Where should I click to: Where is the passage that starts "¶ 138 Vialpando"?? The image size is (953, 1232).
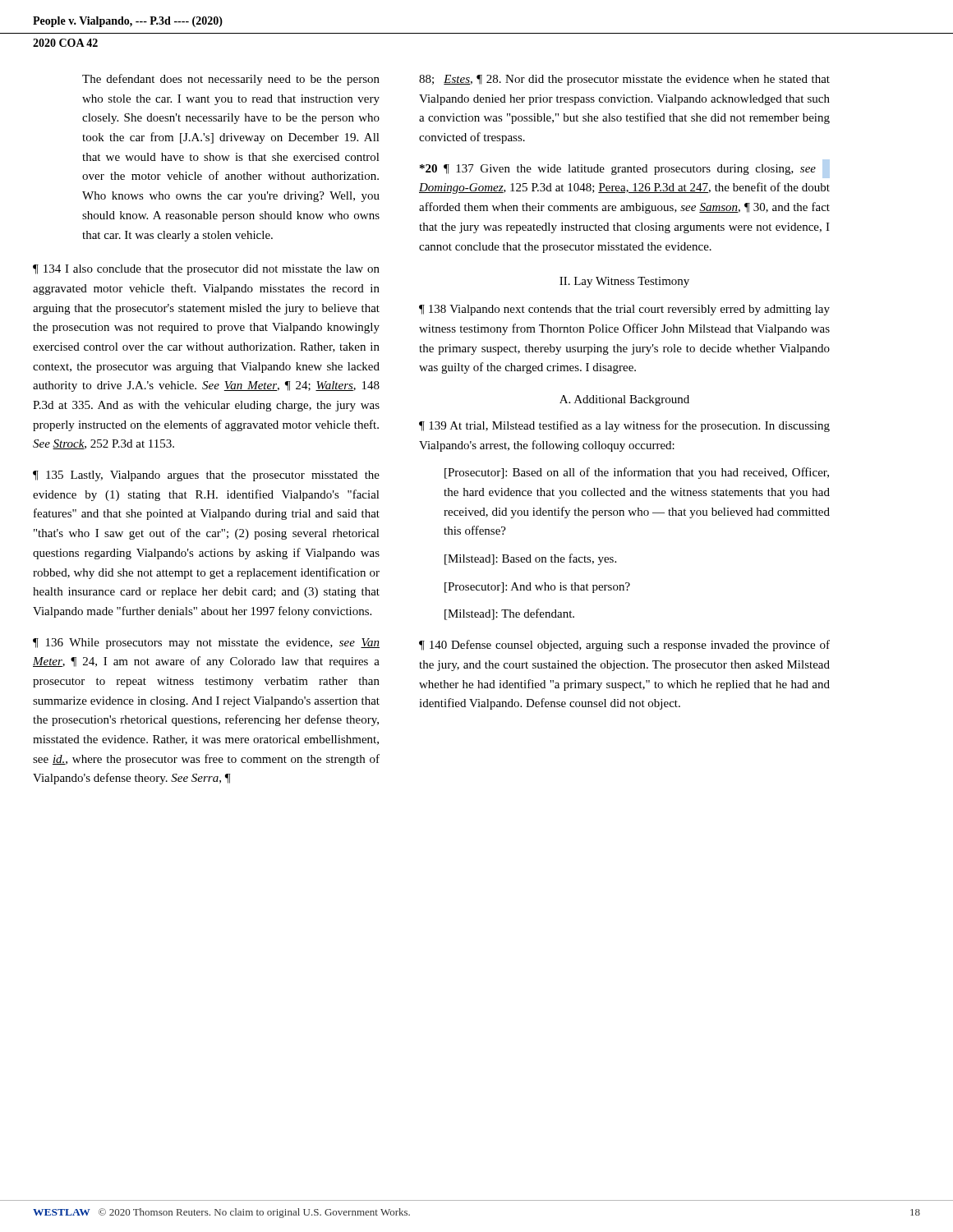pyautogui.click(x=624, y=338)
